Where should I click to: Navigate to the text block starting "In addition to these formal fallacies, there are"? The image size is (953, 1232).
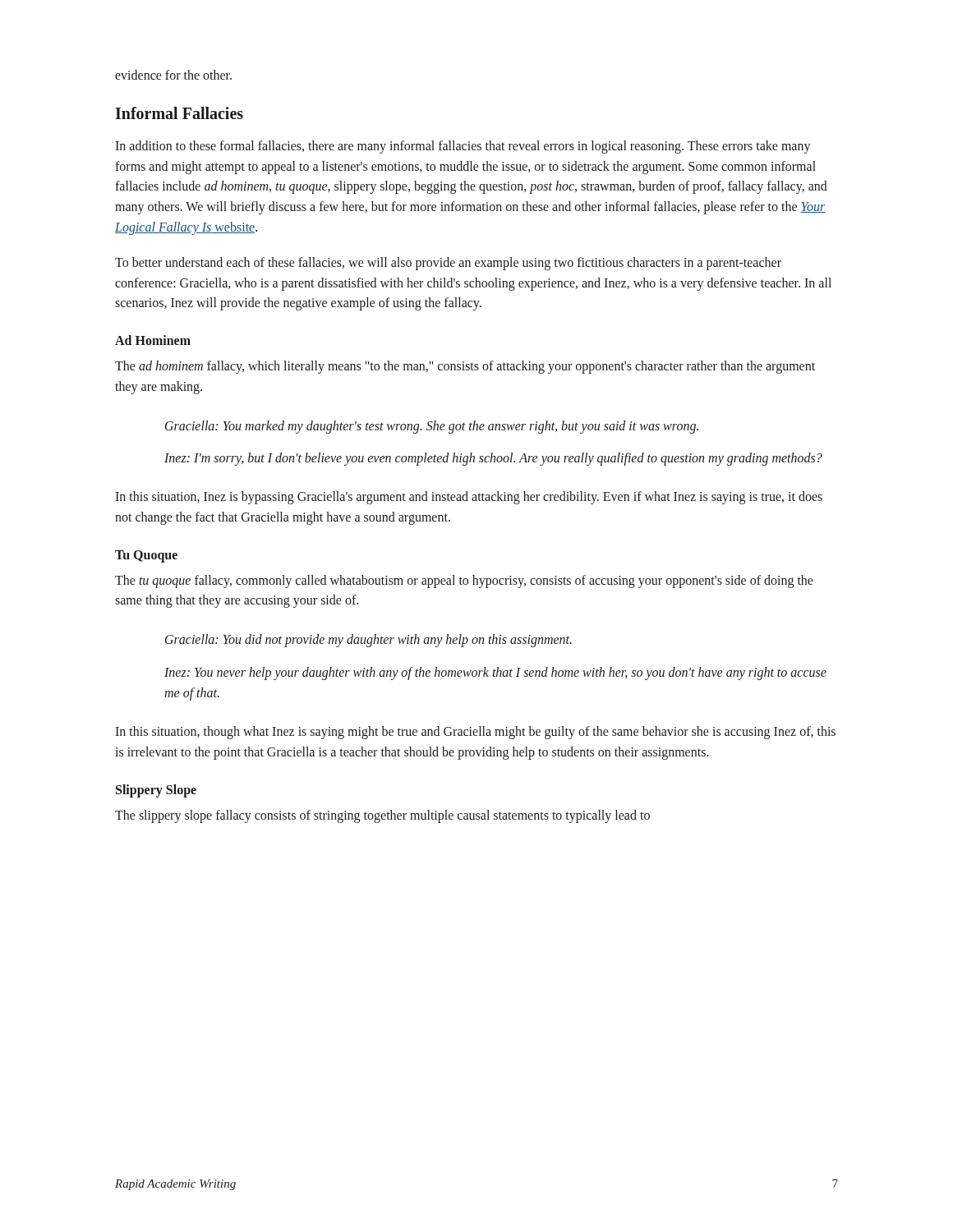click(x=471, y=186)
